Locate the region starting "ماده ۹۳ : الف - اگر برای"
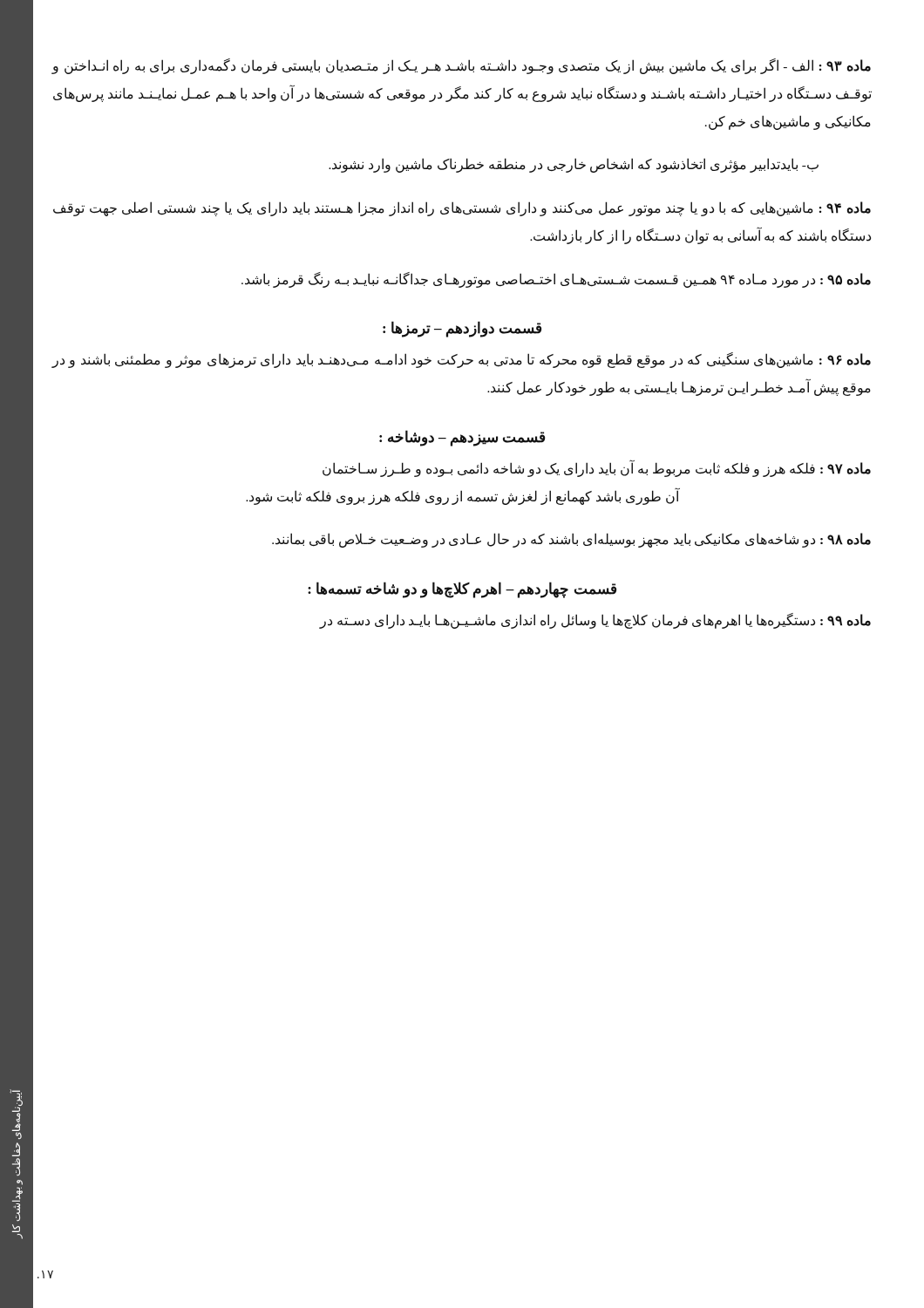Viewport: 924px width, 1308px height. [x=462, y=94]
